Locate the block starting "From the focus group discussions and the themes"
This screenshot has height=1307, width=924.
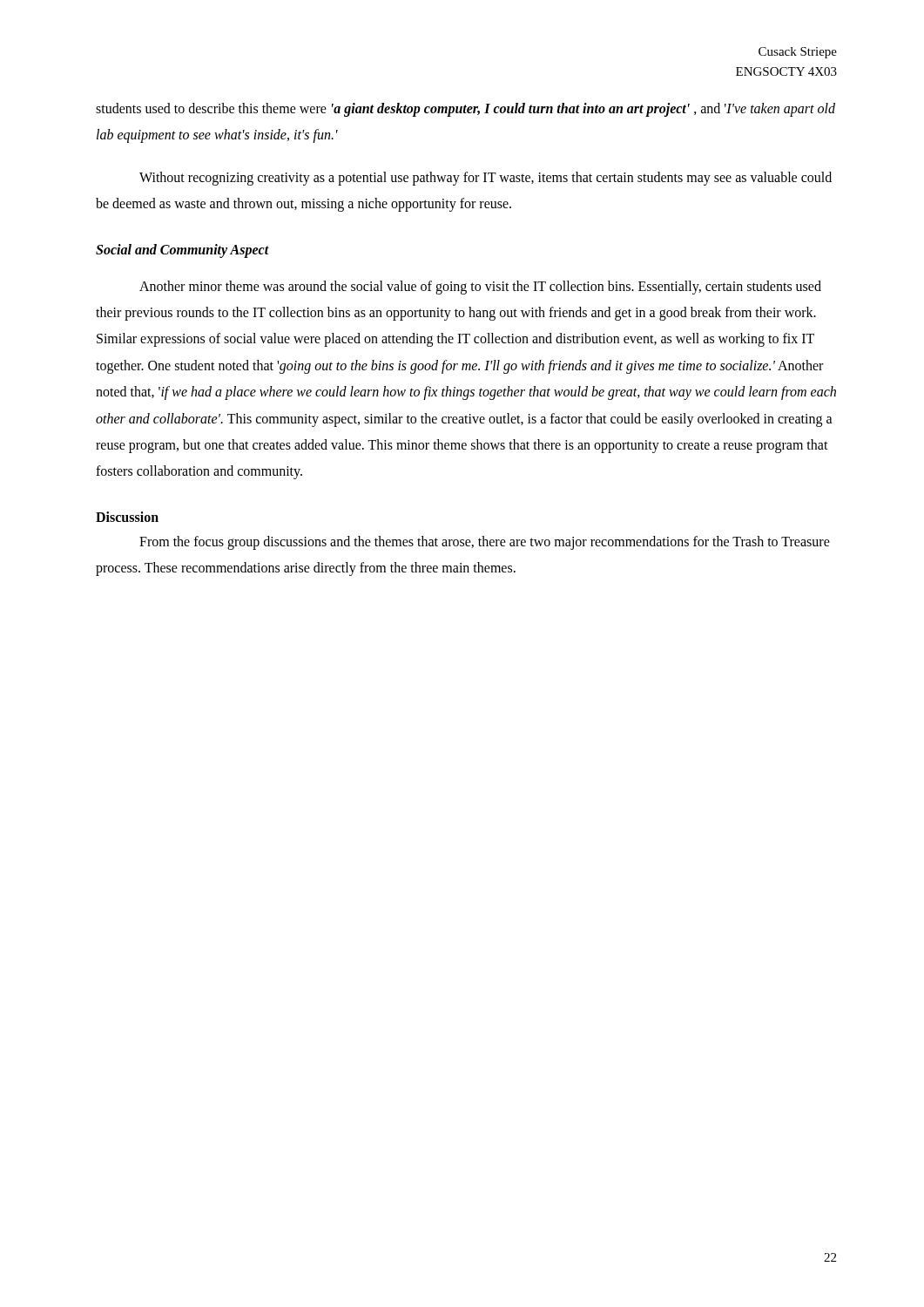coord(463,555)
